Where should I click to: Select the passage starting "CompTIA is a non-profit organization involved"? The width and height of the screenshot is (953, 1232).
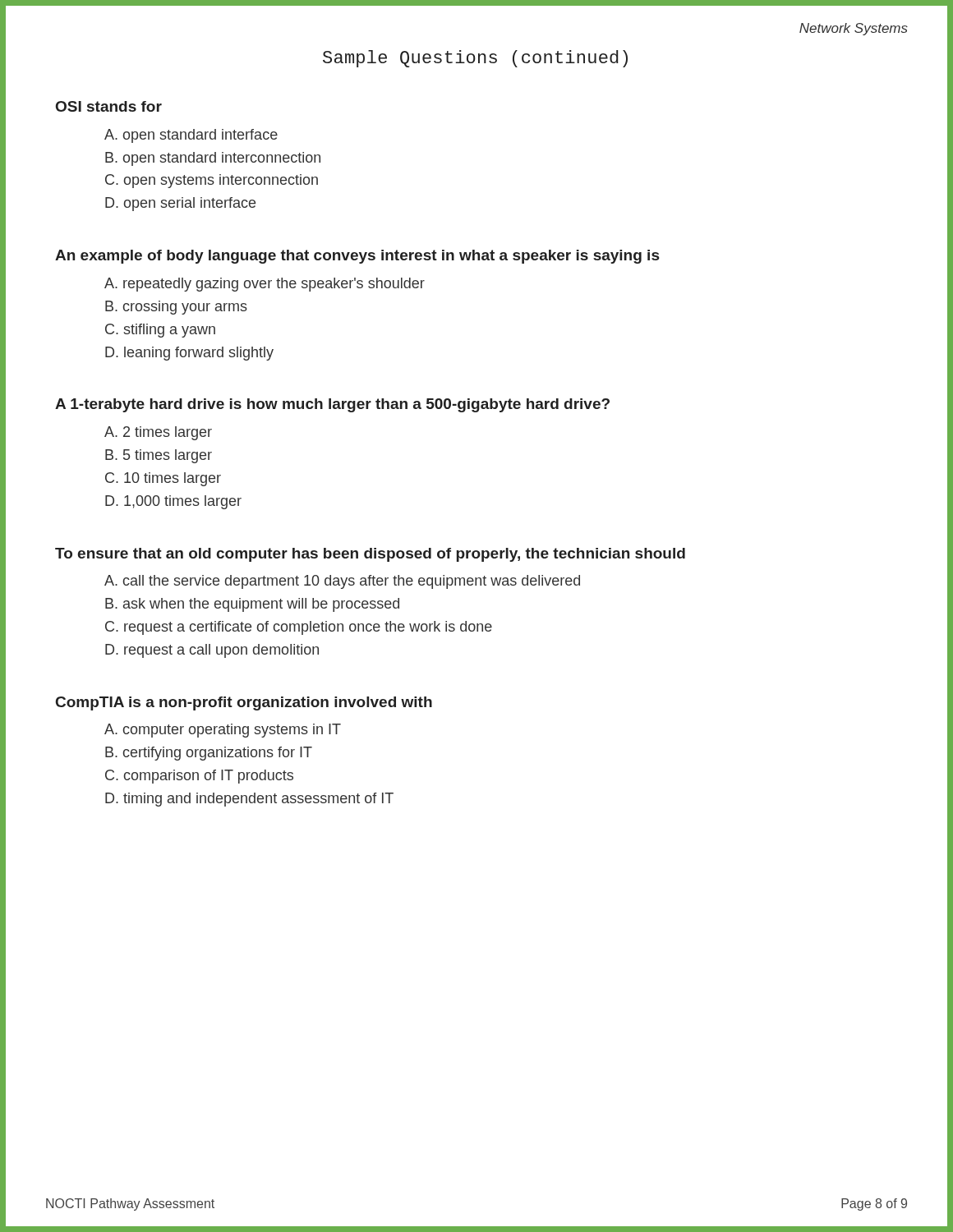(244, 702)
